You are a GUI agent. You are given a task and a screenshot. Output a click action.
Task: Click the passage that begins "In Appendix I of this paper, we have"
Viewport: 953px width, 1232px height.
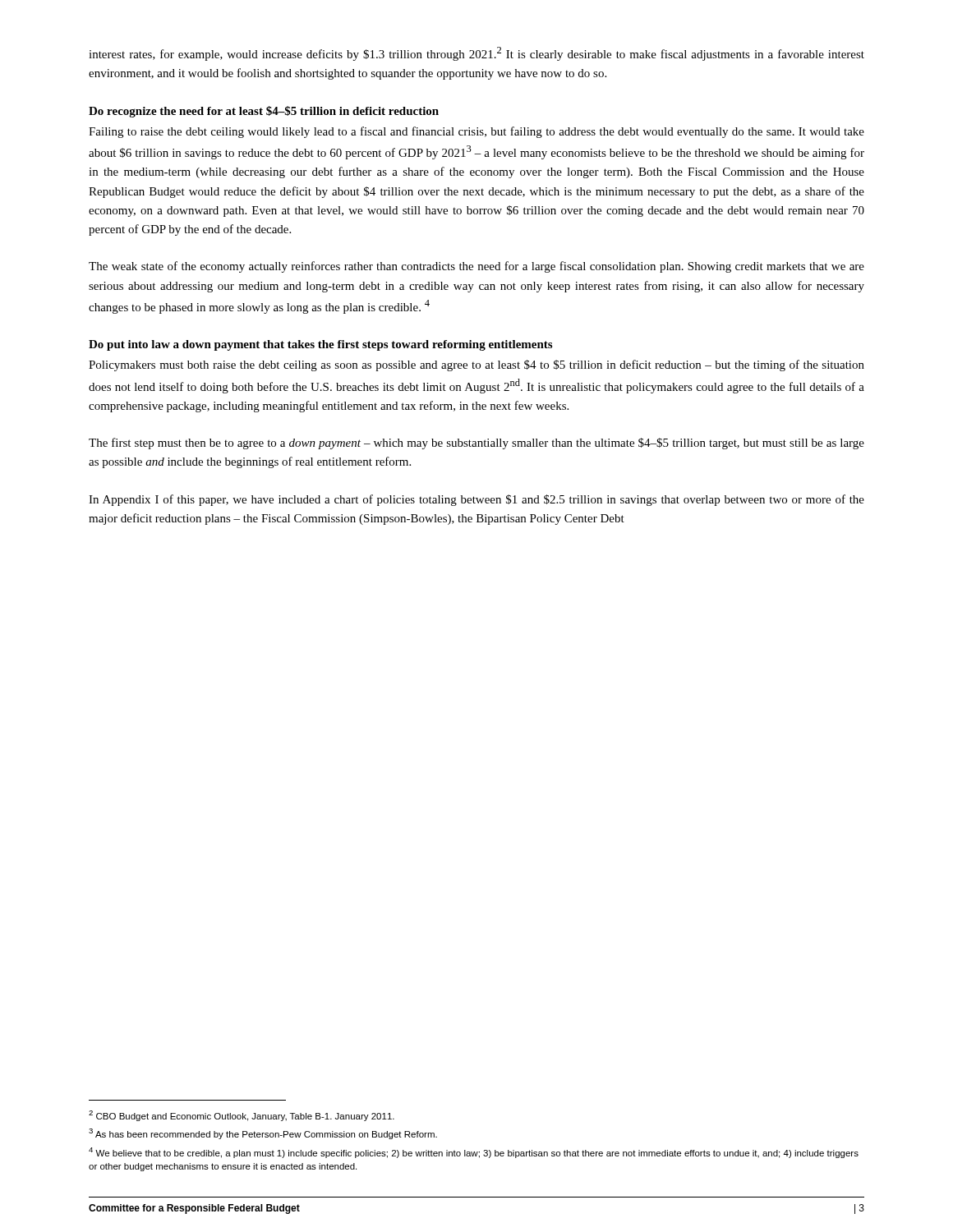[x=476, y=509]
